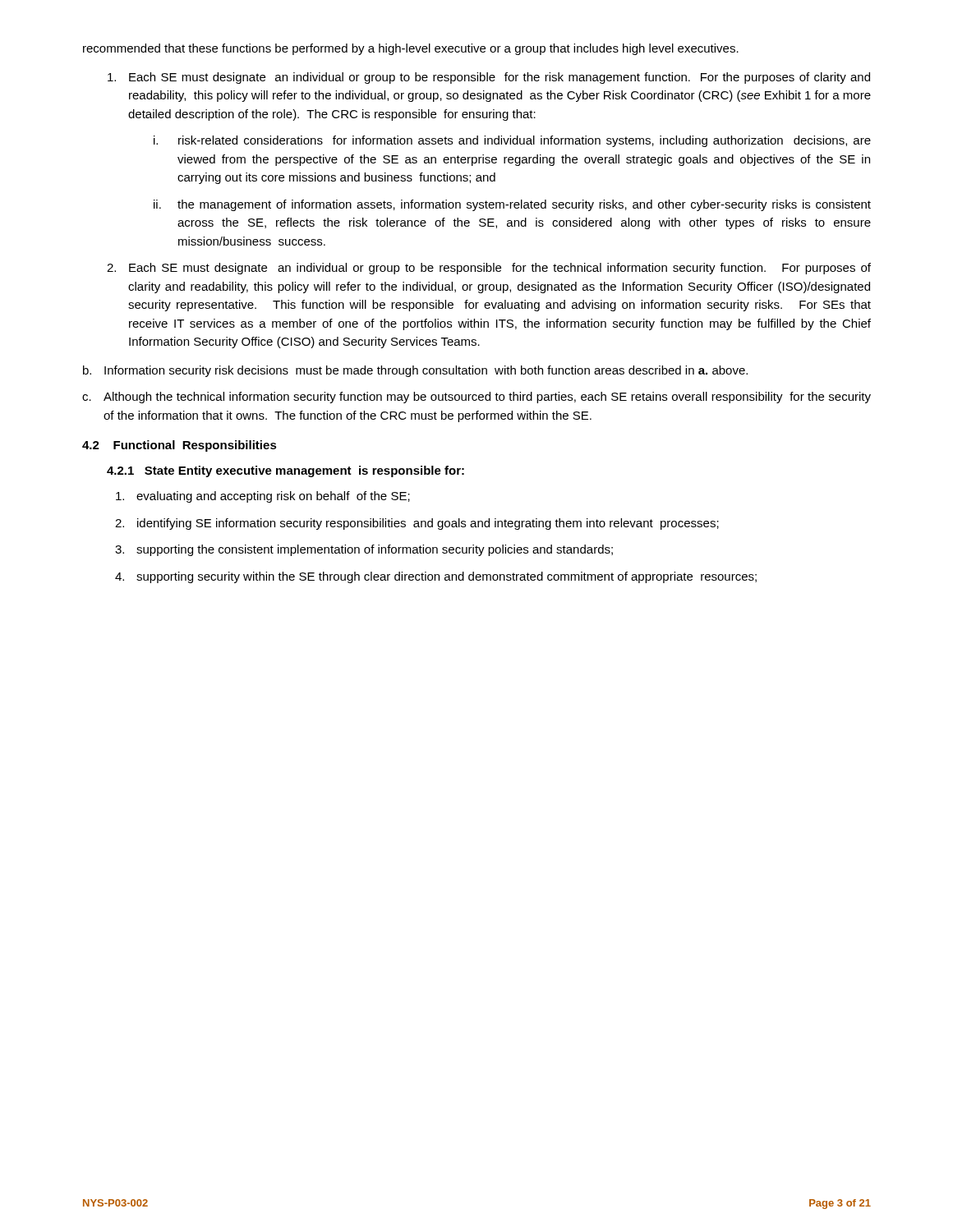This screenshot has width=953, height=1232.
Task: Click the passage that begins "4. supporting security within the SE through clear"
Action: point(436,576)
